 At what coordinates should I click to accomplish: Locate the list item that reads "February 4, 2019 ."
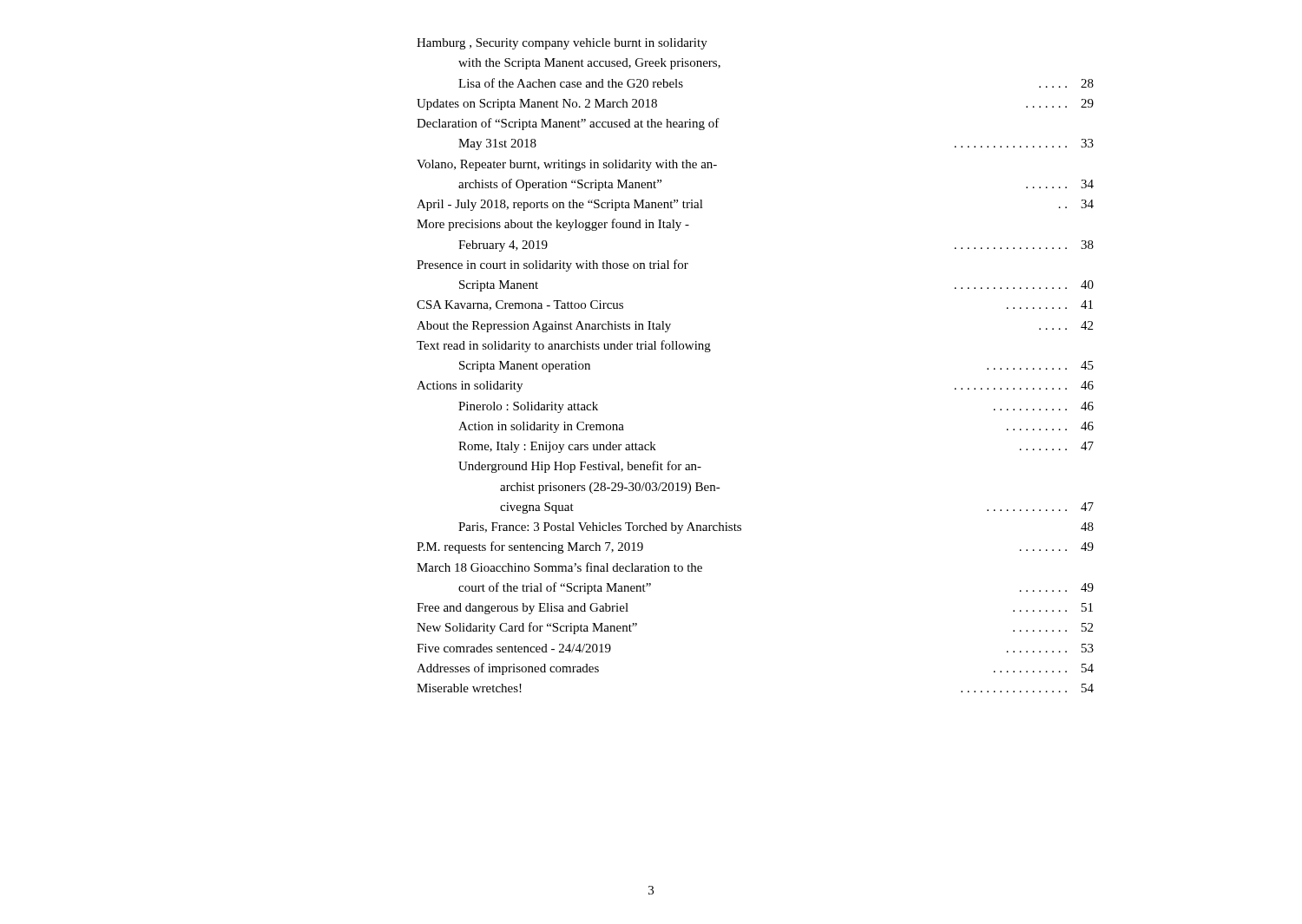click(x=513, y=246)
